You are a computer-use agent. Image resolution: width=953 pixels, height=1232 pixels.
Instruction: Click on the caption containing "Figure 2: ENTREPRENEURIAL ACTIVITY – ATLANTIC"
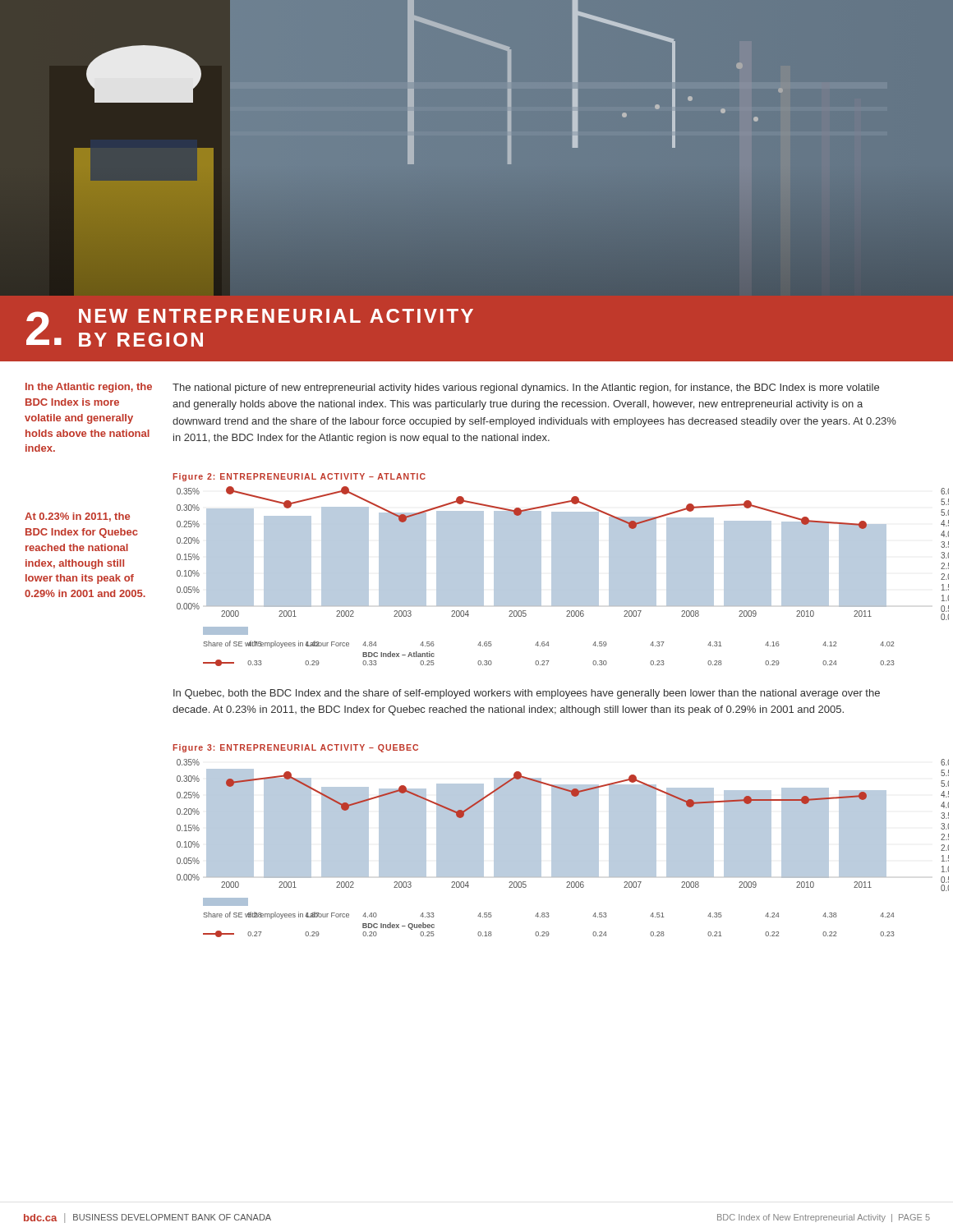coord(299,476)
